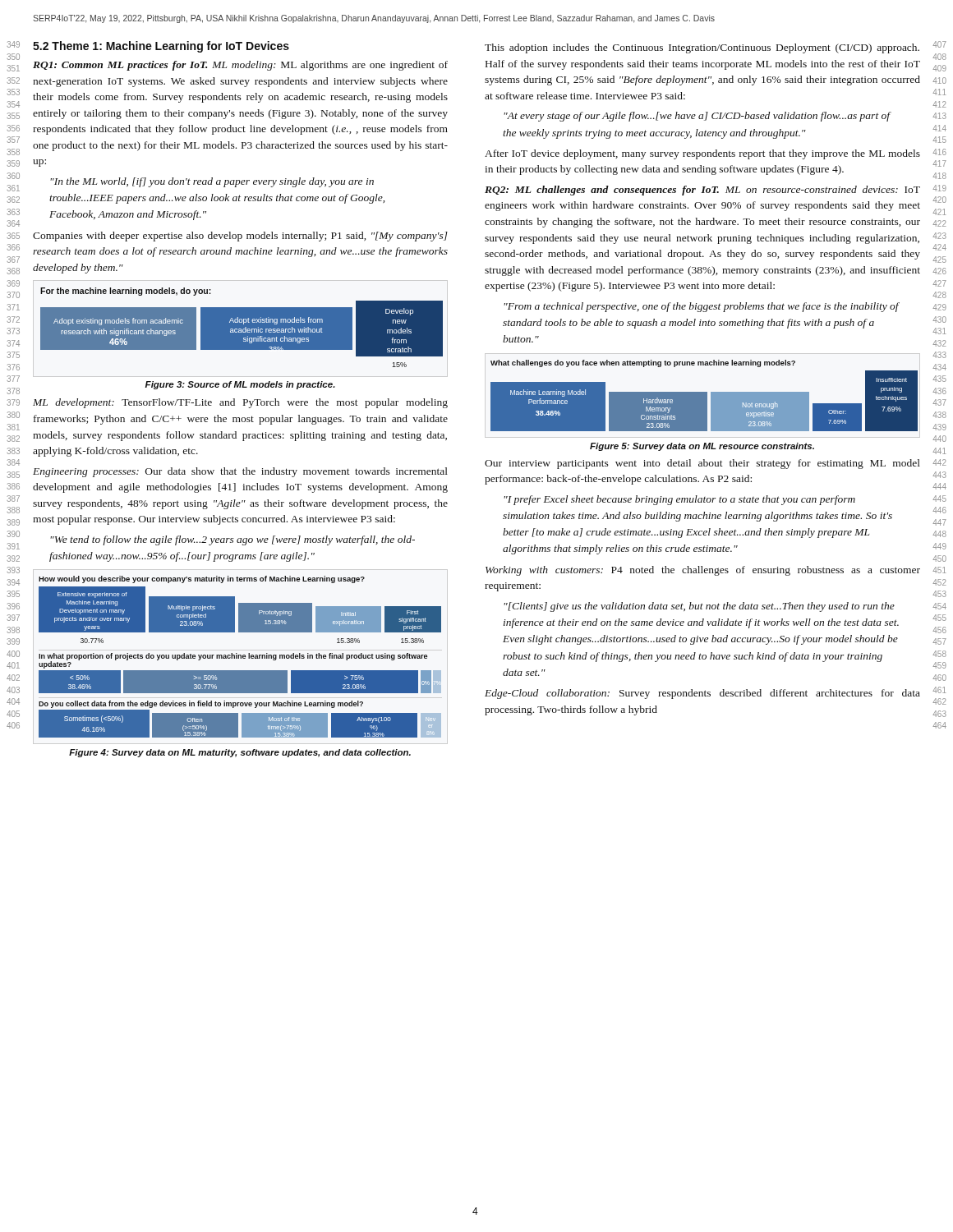Select the text block with the text "Companies with deeper expertise also"
The image size is (953, 1232).
click(x=240, y=251)
